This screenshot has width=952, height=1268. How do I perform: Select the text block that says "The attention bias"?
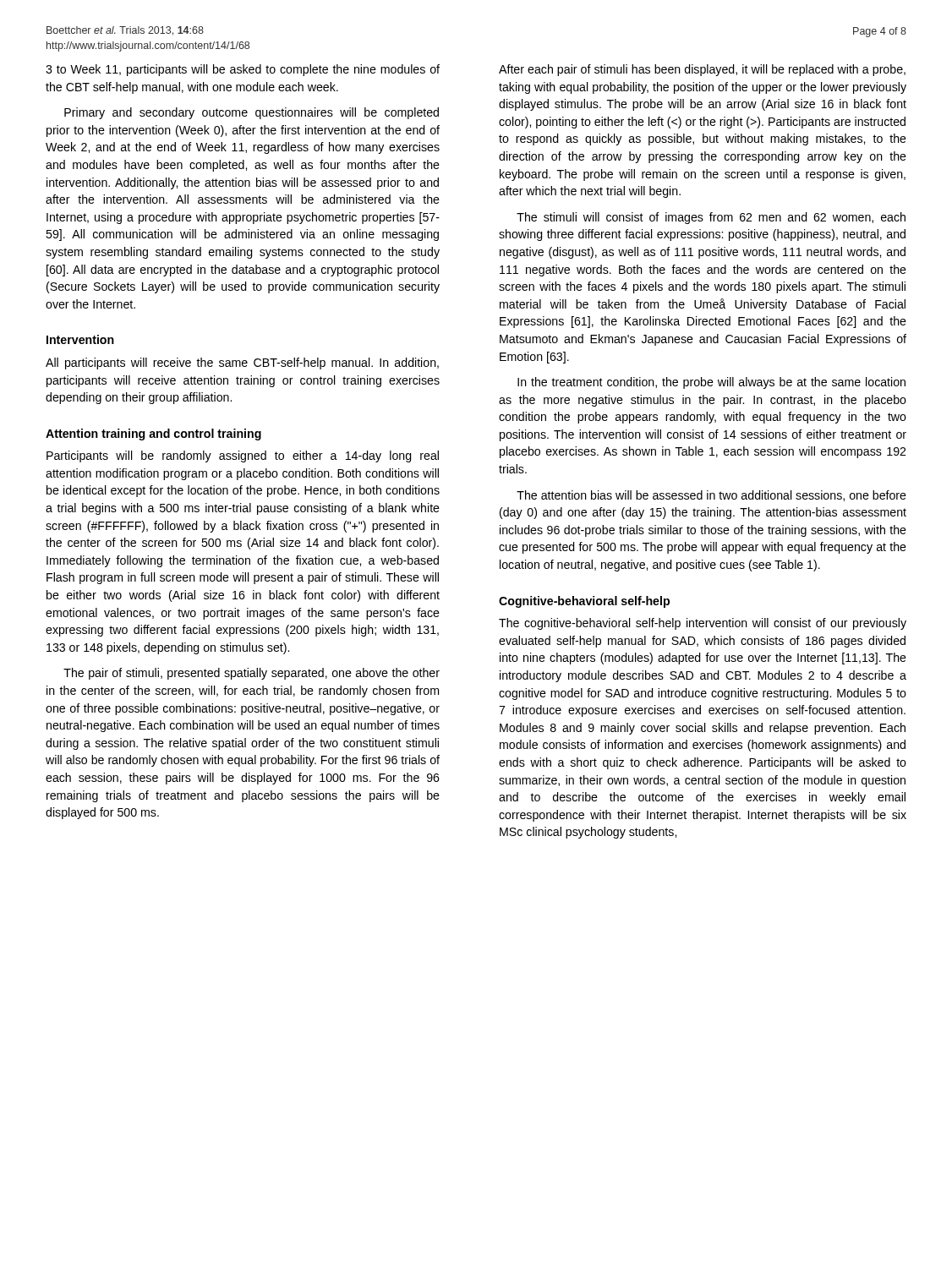[x=703, y=530]
